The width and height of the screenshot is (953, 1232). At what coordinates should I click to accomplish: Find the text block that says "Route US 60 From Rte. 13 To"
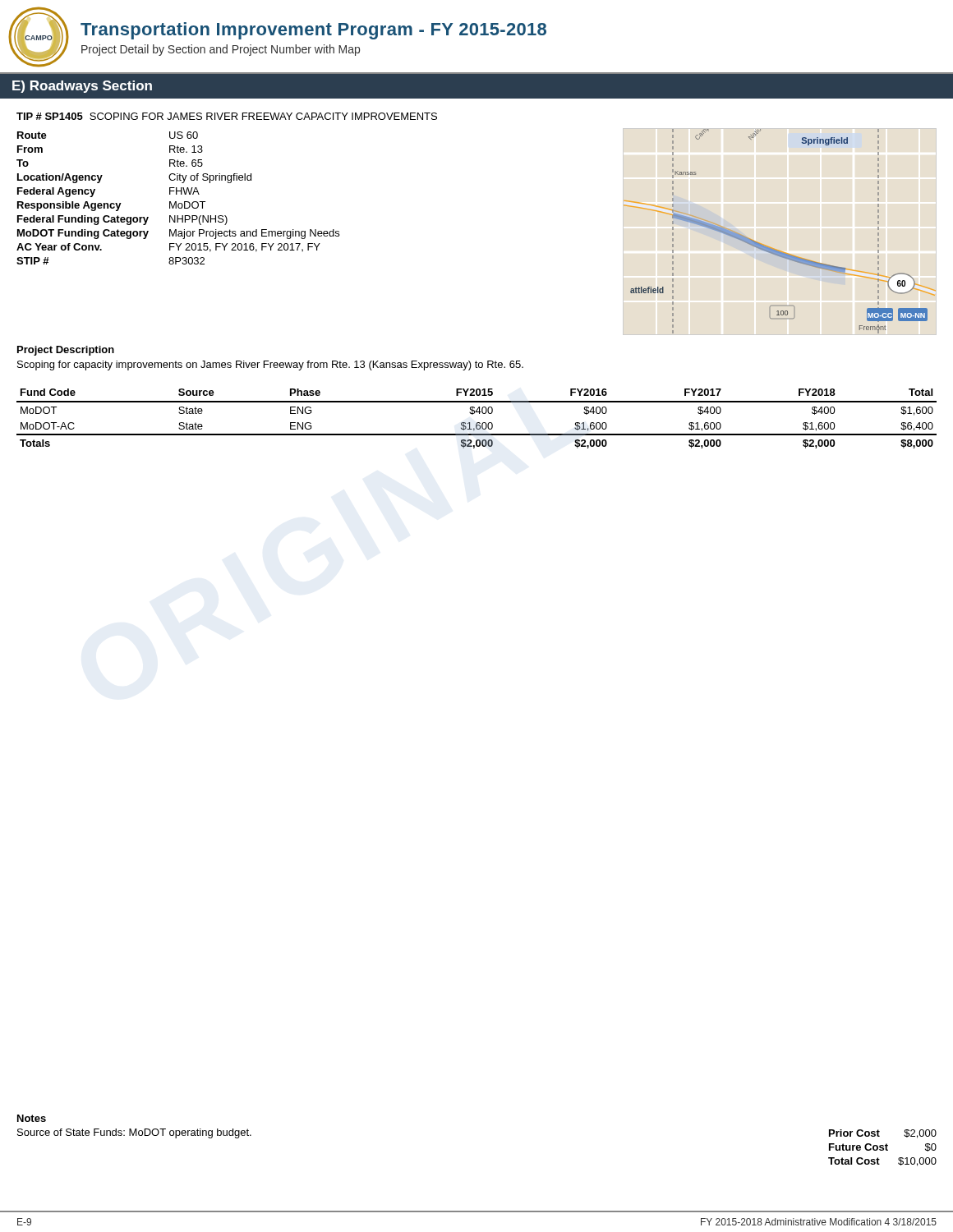tap(178, 198)
